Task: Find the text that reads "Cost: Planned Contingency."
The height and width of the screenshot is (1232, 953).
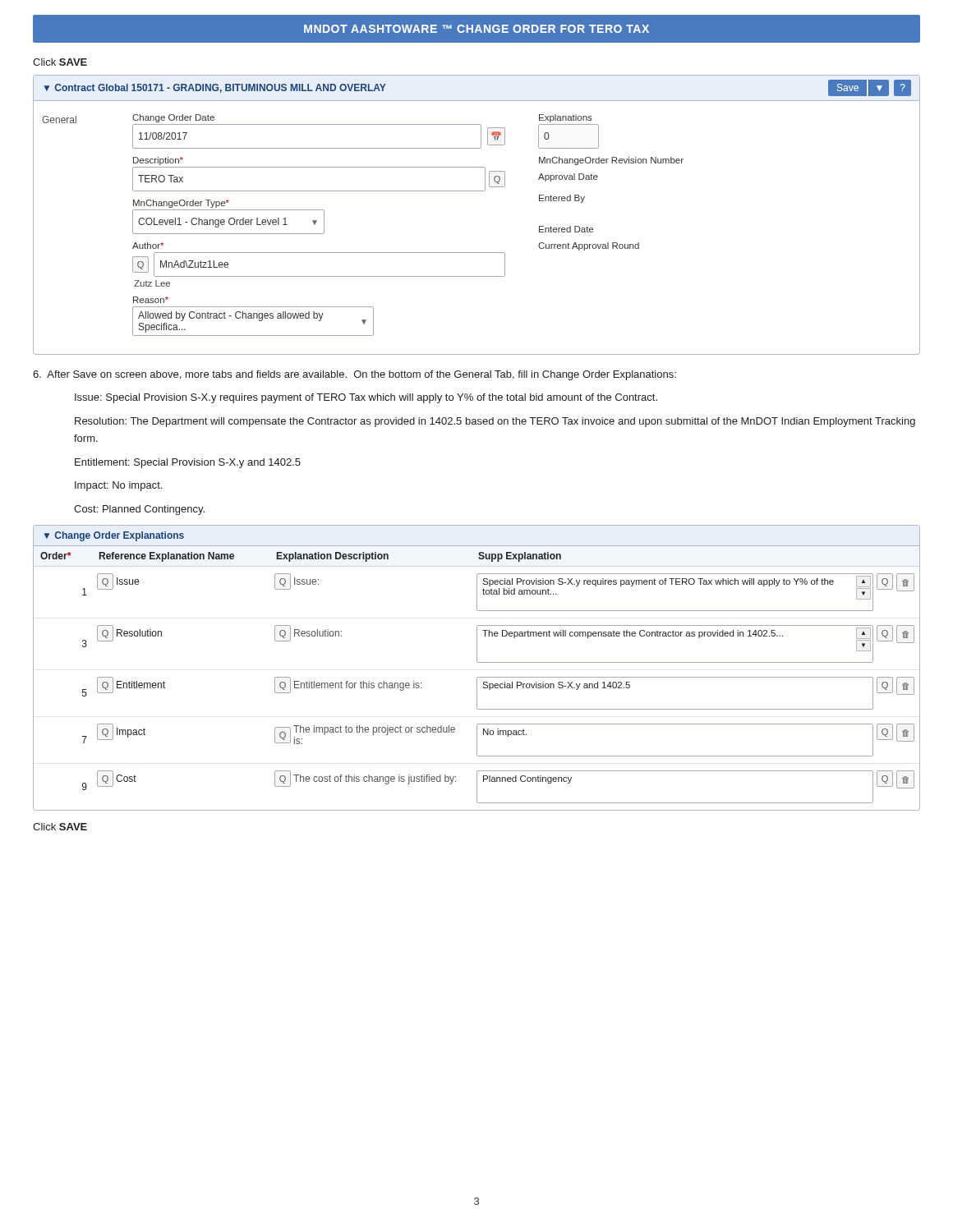Action: [140, 509]
